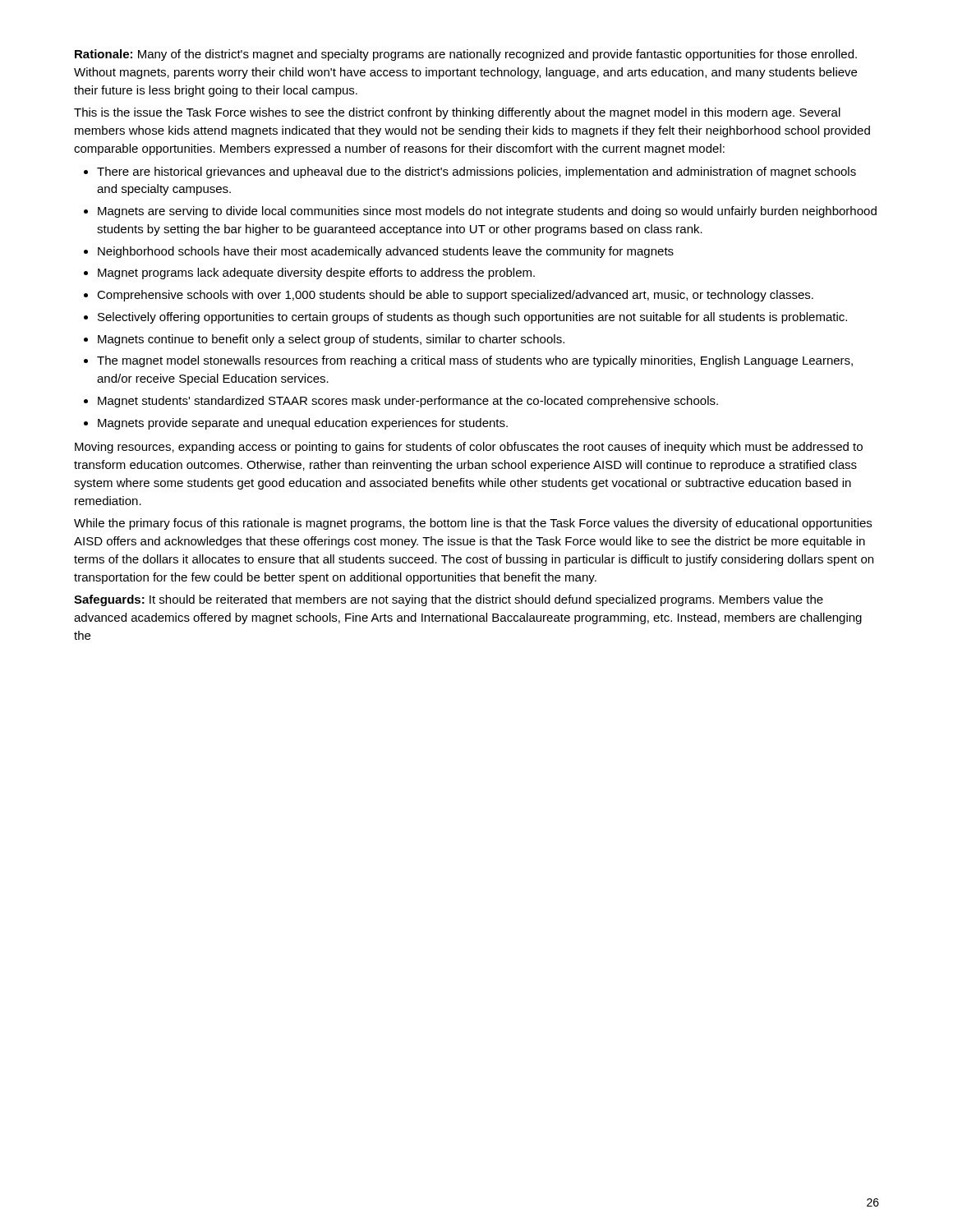Select the region starting "Moving resources, expanding access or pointing"
This screenshot has width=953, height=1232.
[476, 512]
